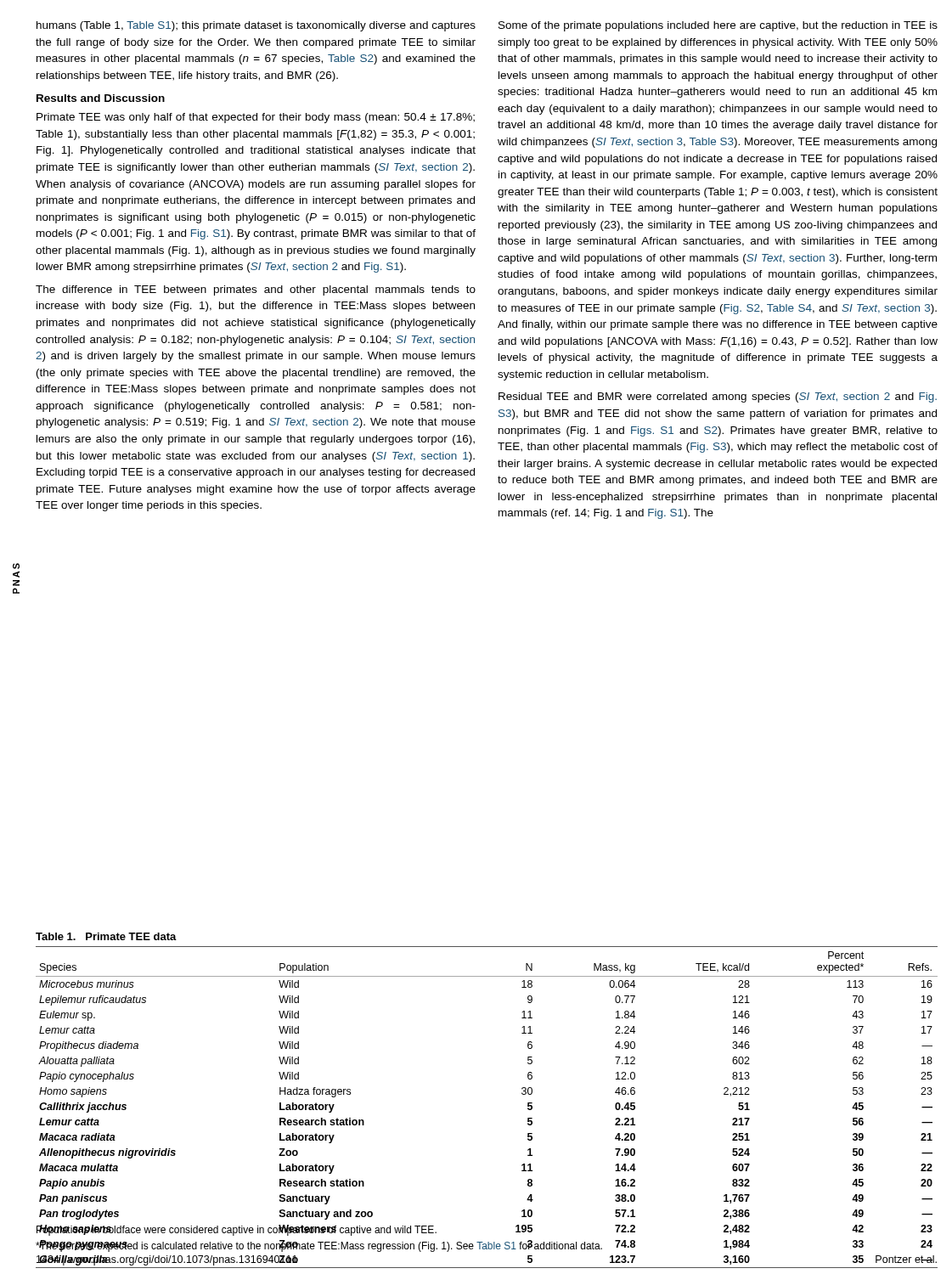Click on the text block that says "The difference in TEE between"
Viewport: 952px width, 1274px height.
click(256, 397)
